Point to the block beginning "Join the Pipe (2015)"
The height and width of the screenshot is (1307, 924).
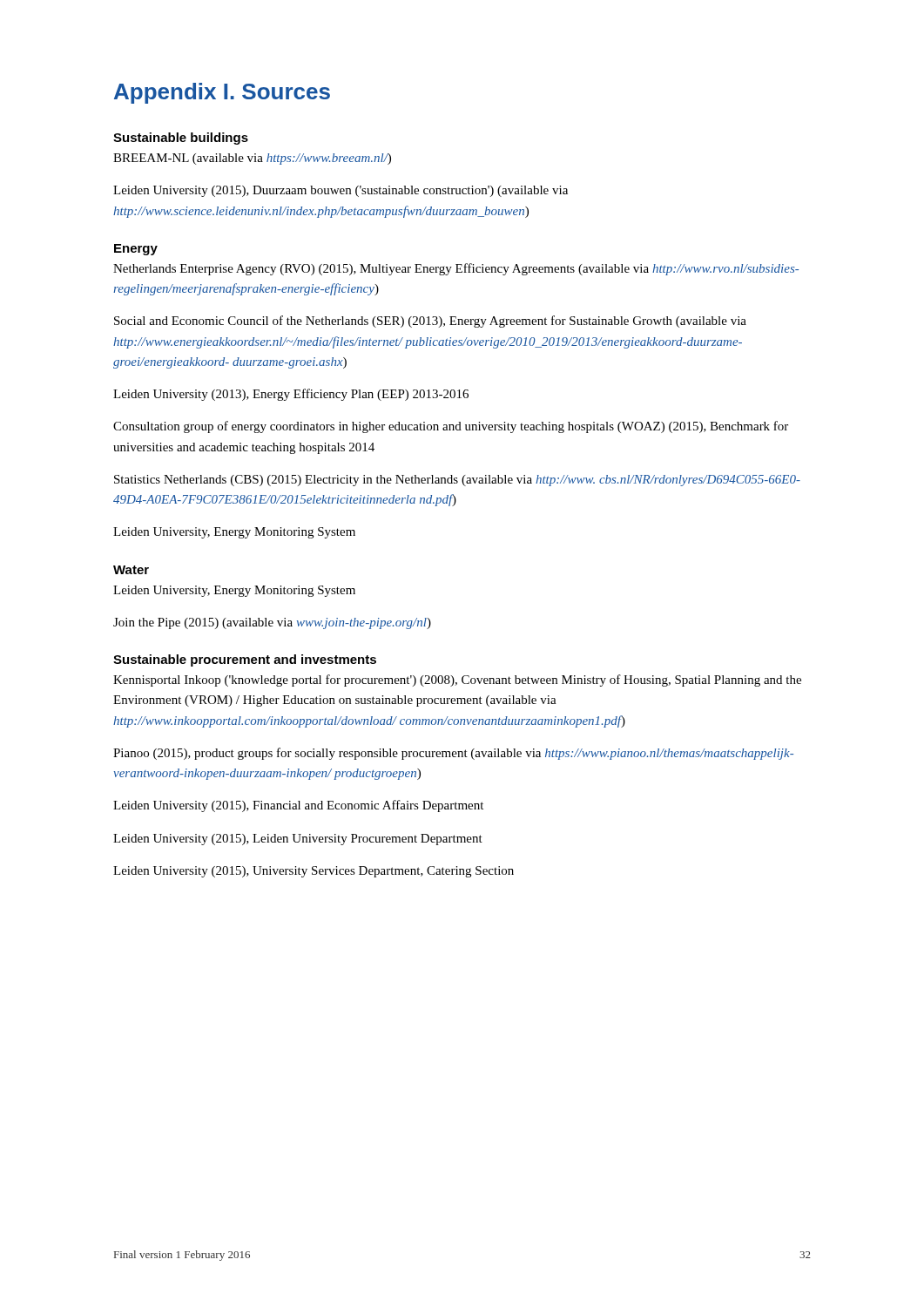(272, 622)
